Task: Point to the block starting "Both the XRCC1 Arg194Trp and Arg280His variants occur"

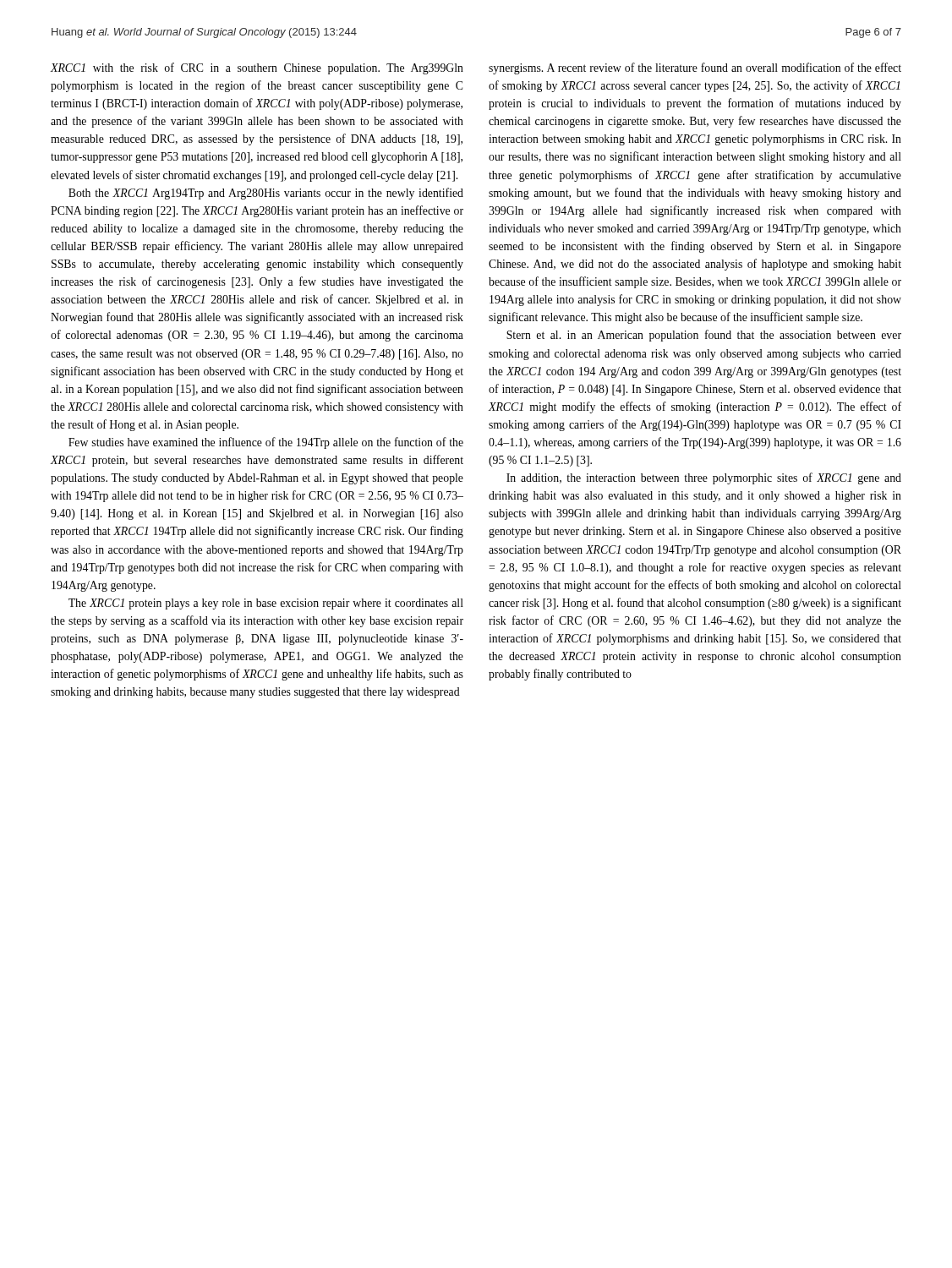Action: (x=257, y=309)
